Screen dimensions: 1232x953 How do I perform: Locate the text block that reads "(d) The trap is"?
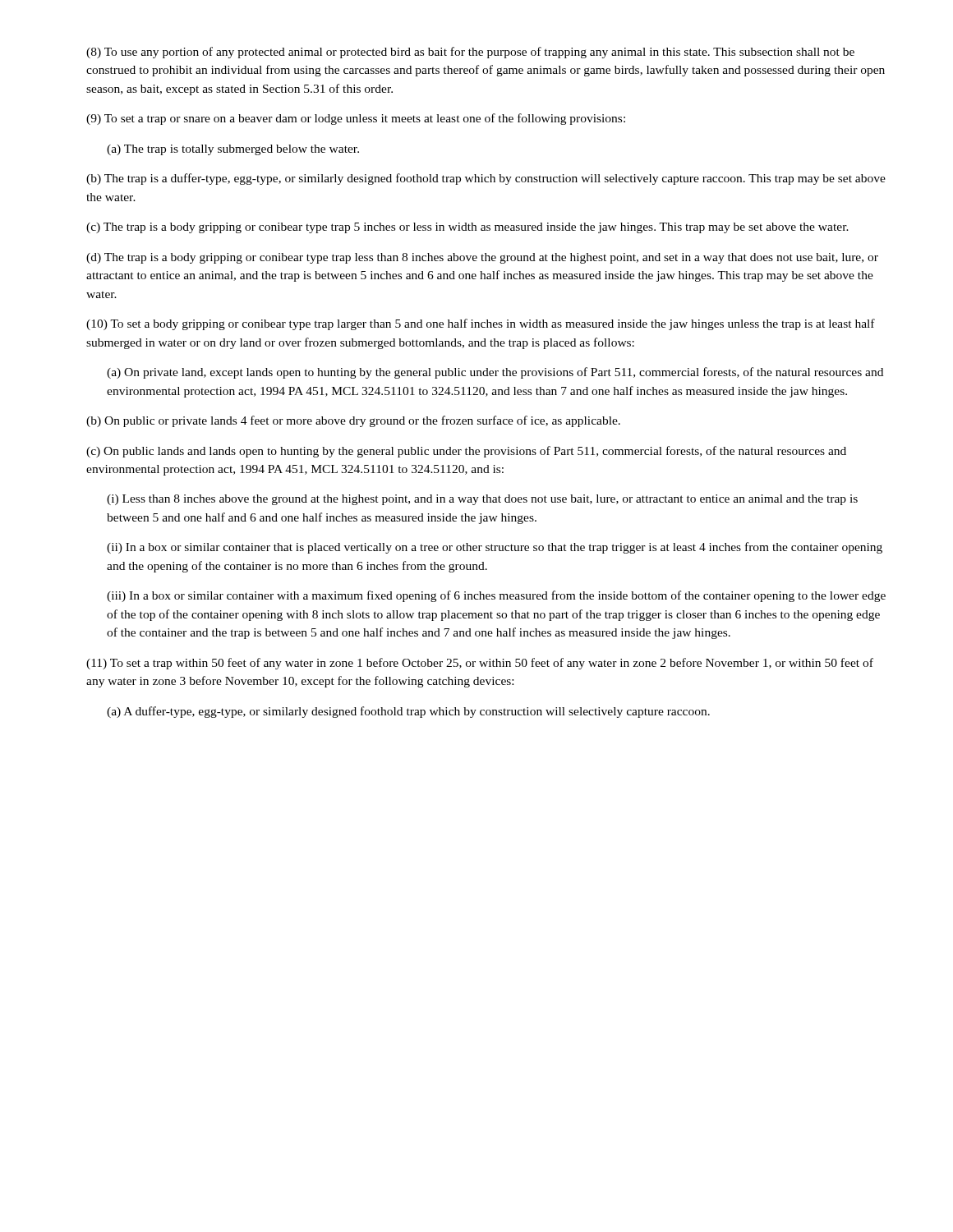tap(482, 275)
